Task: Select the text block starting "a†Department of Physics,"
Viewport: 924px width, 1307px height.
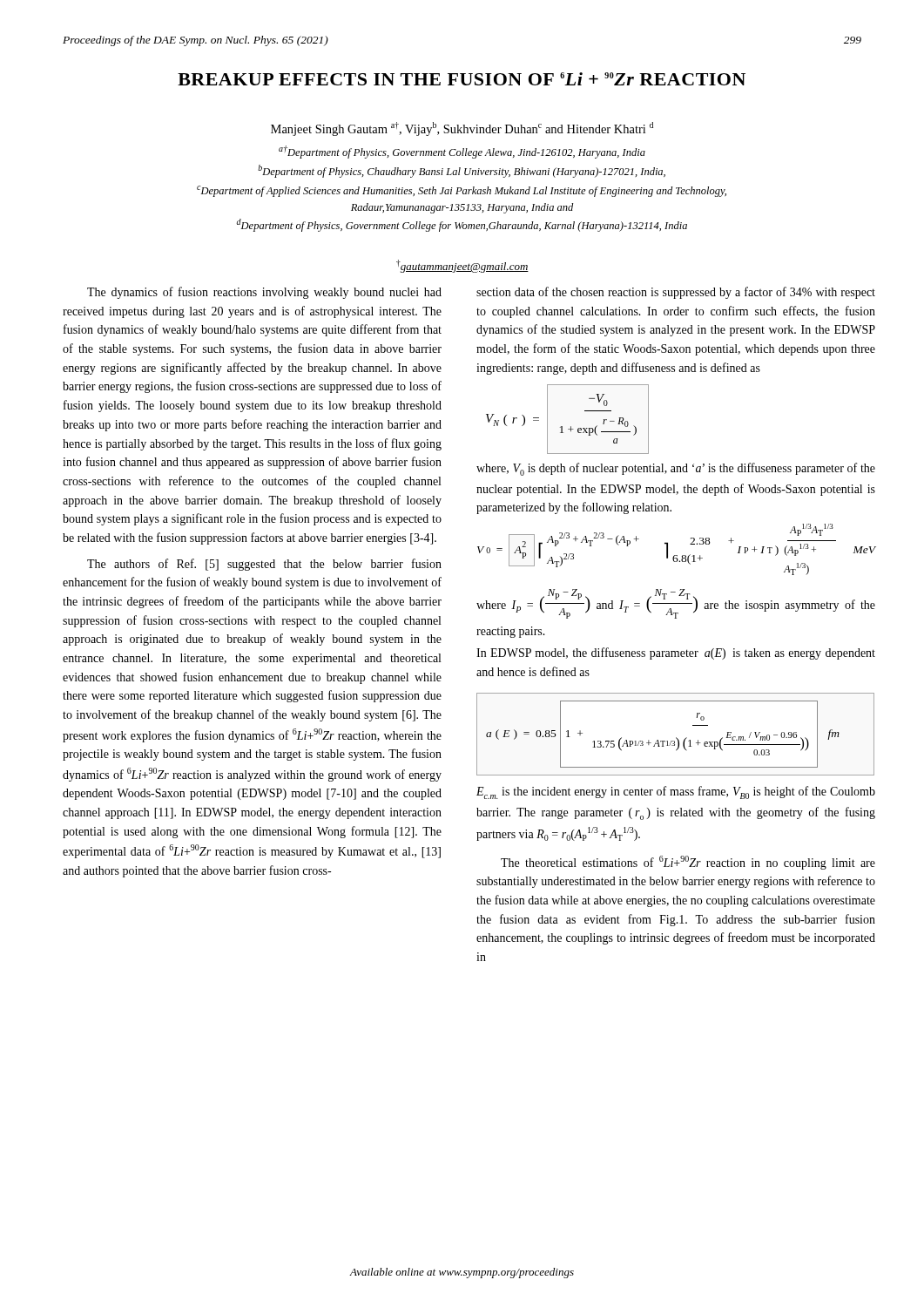Action: point(462,188)
